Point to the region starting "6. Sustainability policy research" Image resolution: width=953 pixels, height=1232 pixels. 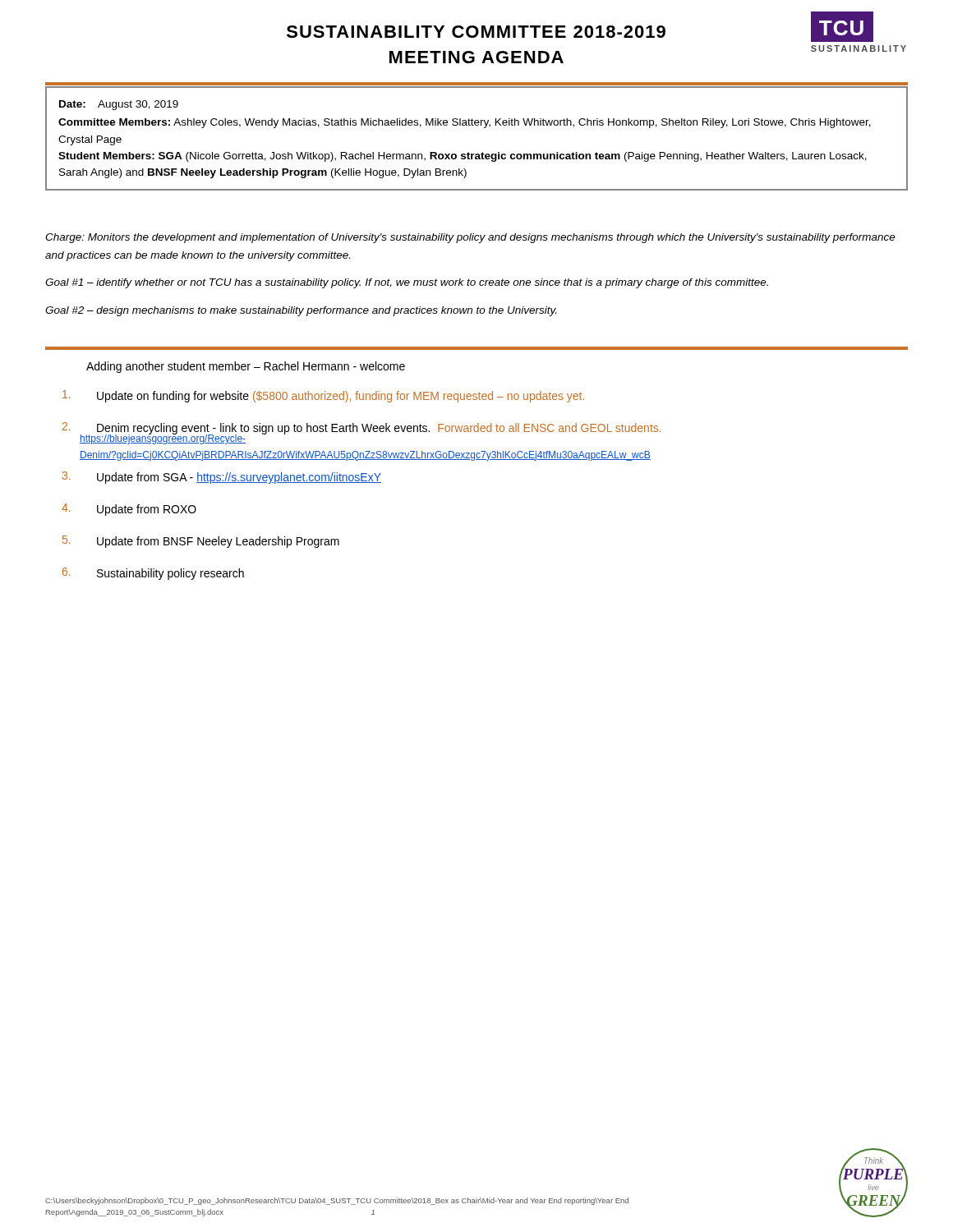153,574
